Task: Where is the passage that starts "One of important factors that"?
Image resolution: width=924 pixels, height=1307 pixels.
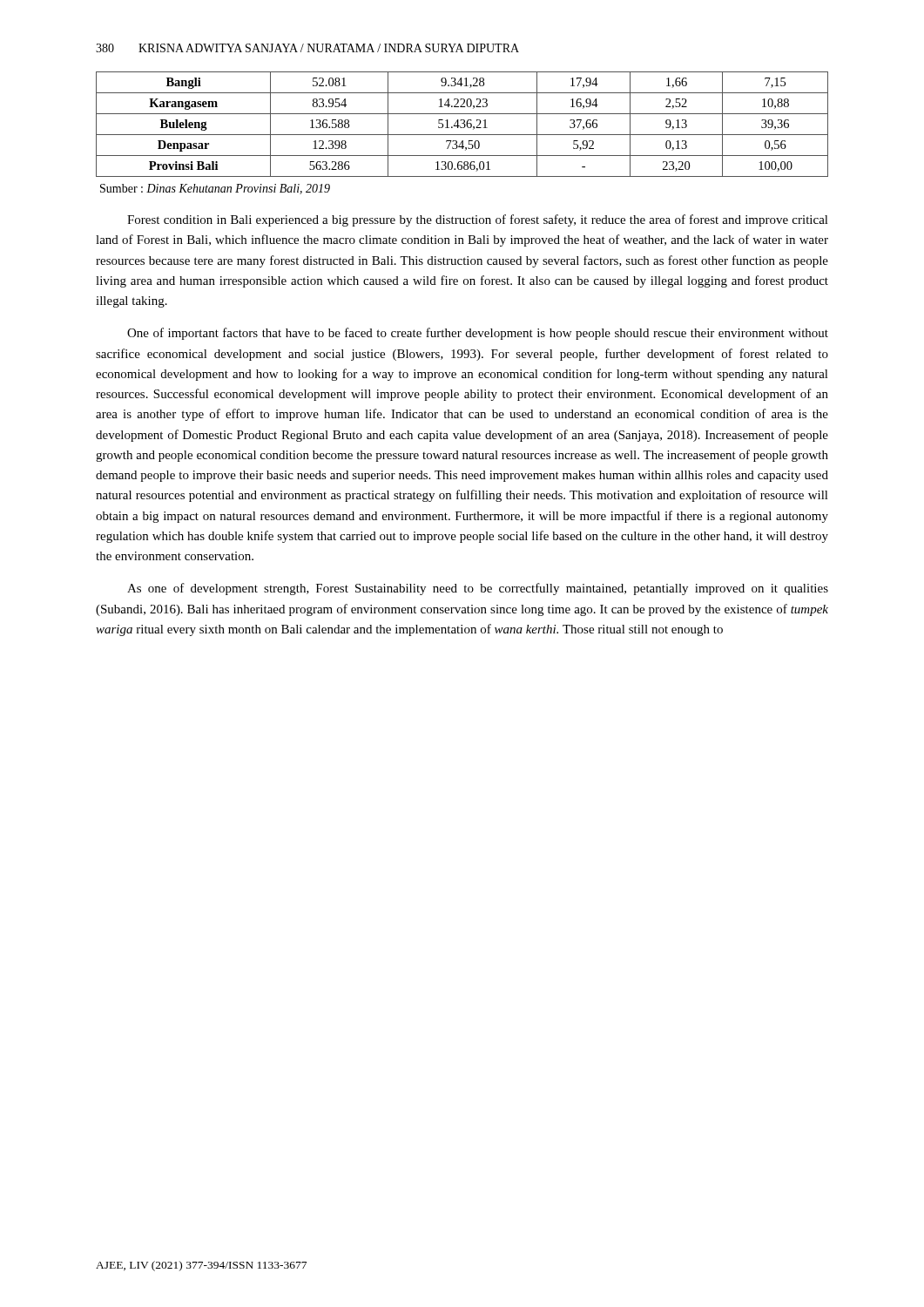Action: tap(462, 445)
